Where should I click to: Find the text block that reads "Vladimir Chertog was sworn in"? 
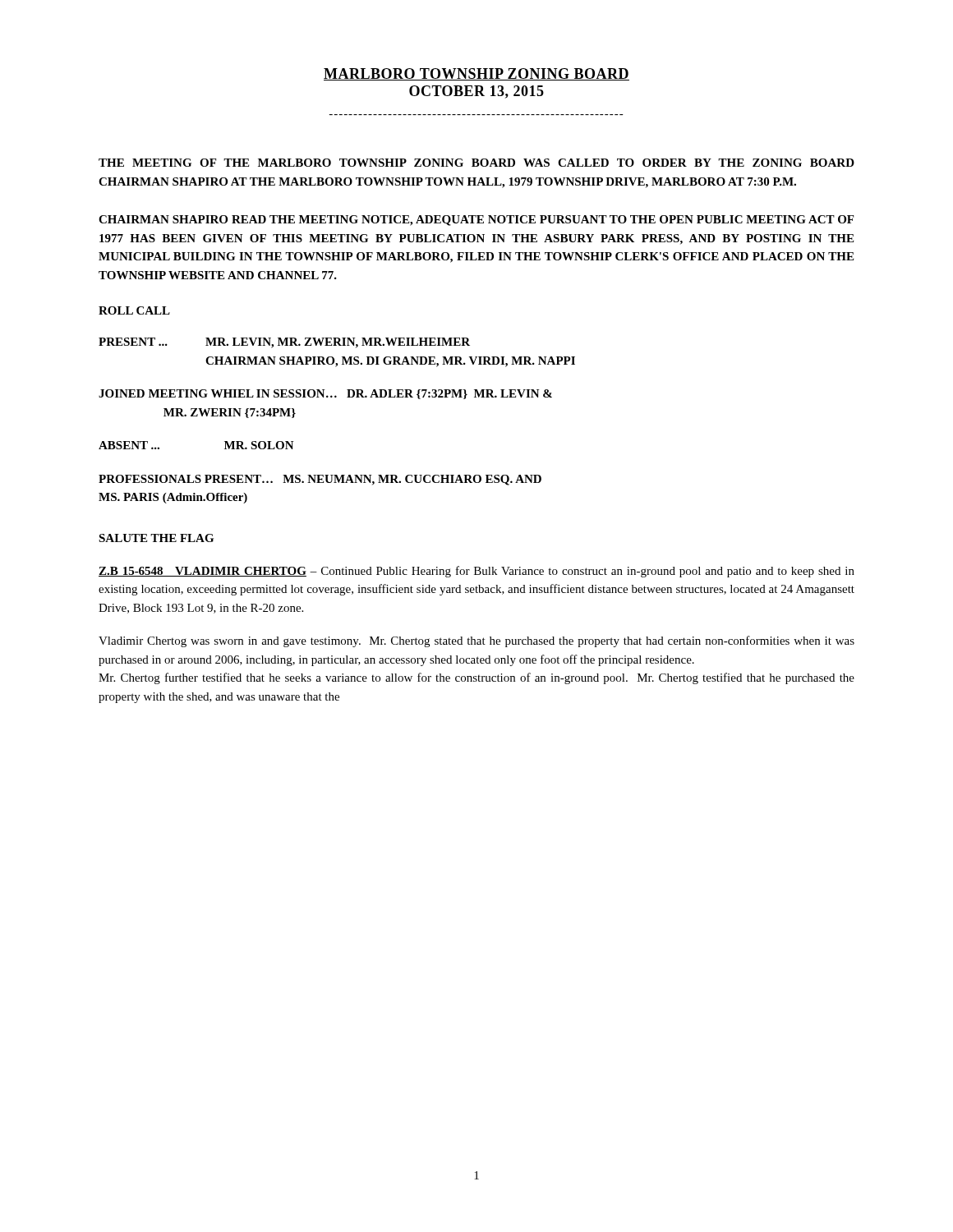click(x=476, y=668)
